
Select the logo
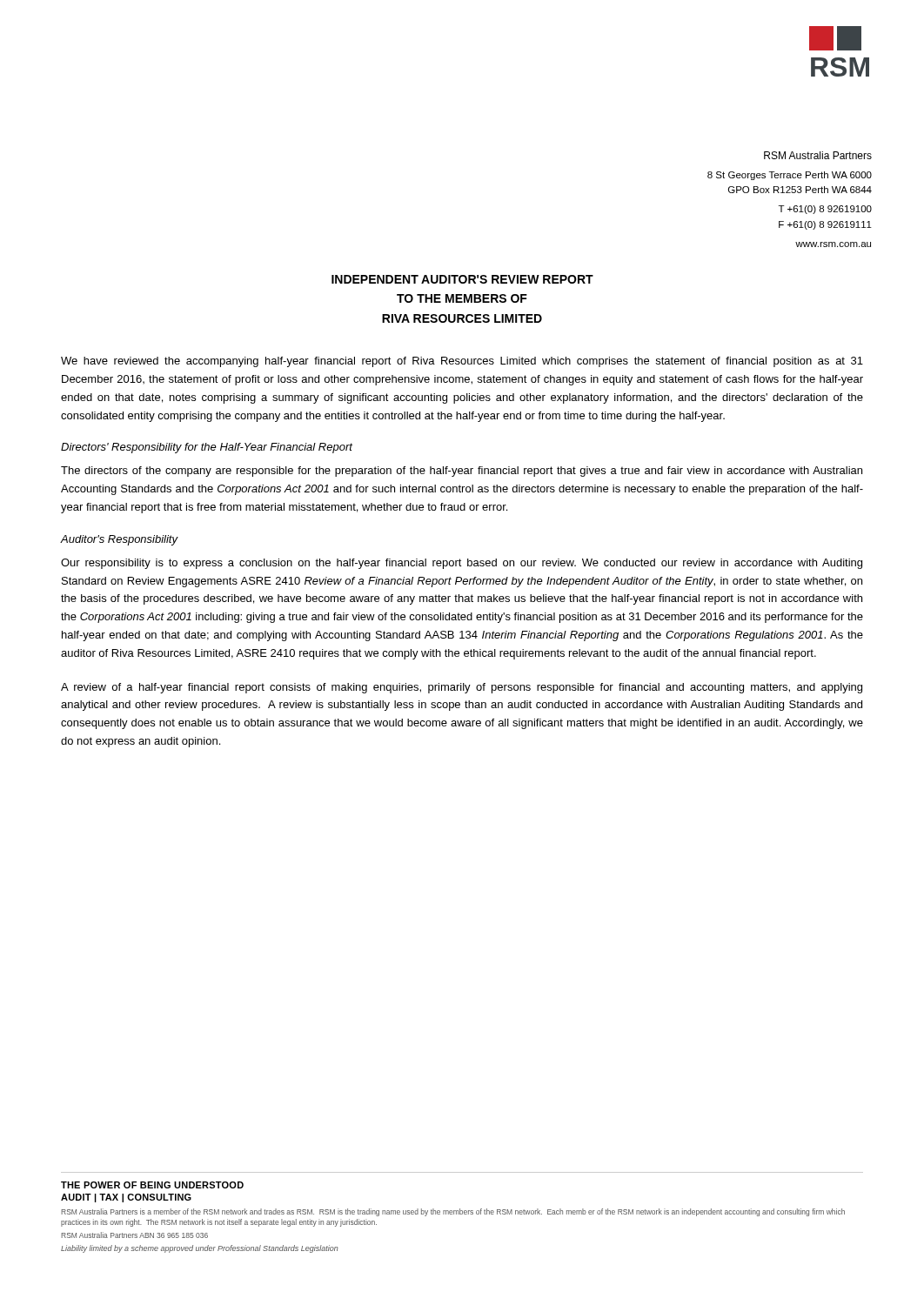820,58
